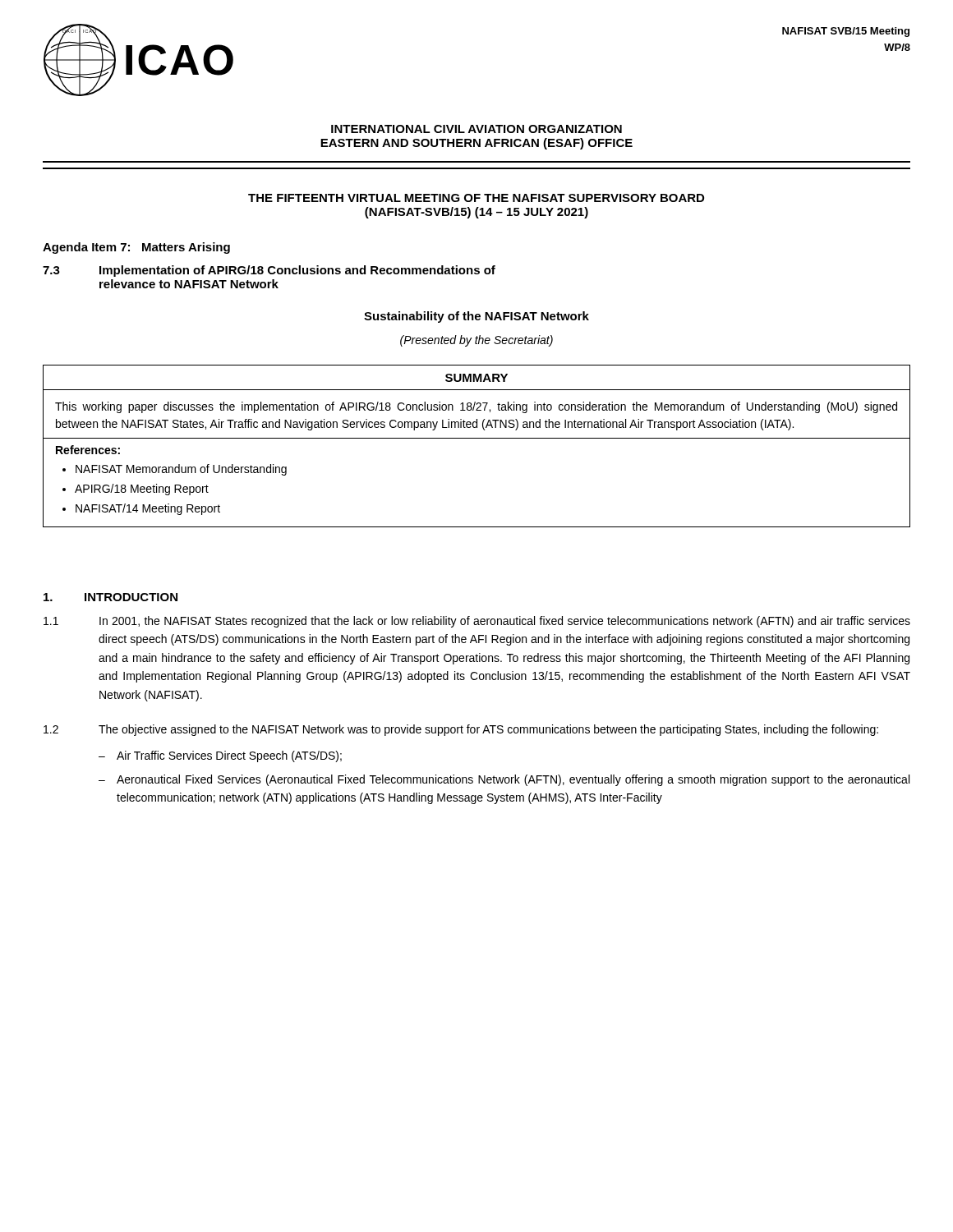This screenshot has height=1232, width=953.
Task: Navigate to the block starting "– Aeronautical Fixed Services (Aeronautical Fixed Telecommunications Network"
Action: 504,789
